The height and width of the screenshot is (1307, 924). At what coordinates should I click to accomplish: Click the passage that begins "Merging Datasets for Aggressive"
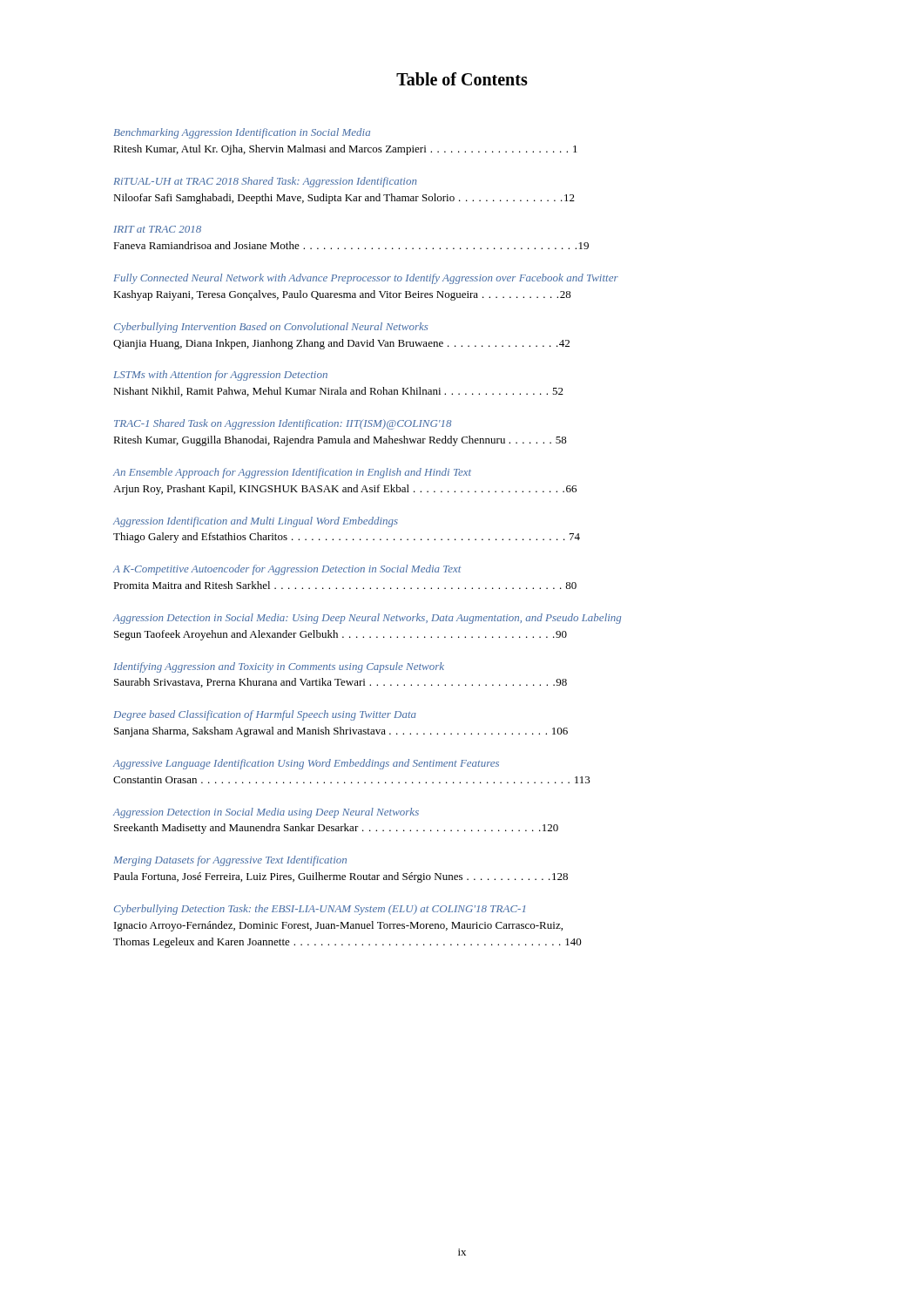[x=462, y=869]
